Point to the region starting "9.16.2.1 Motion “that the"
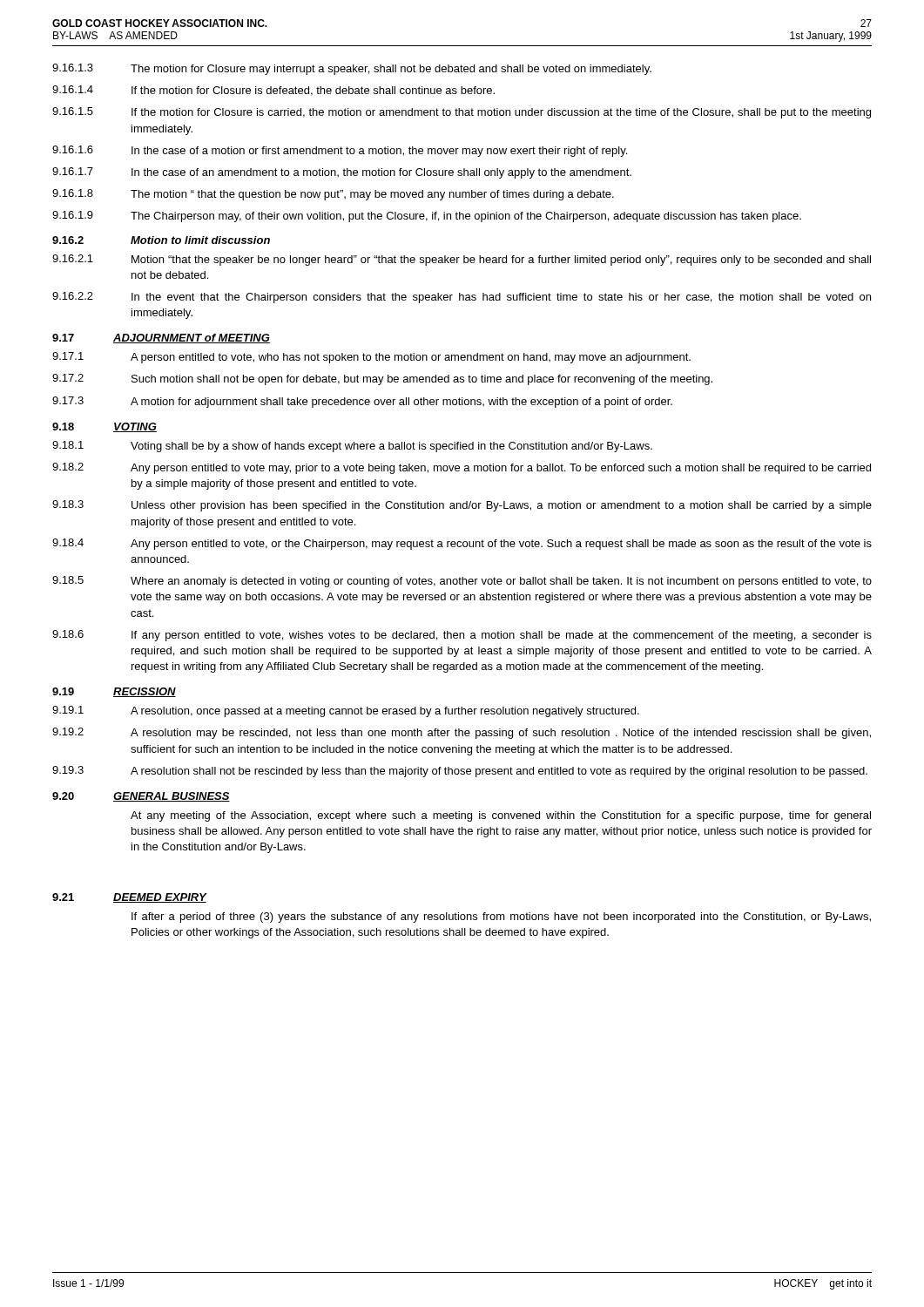Screen dimensions: 1307x924 (462, 267)
